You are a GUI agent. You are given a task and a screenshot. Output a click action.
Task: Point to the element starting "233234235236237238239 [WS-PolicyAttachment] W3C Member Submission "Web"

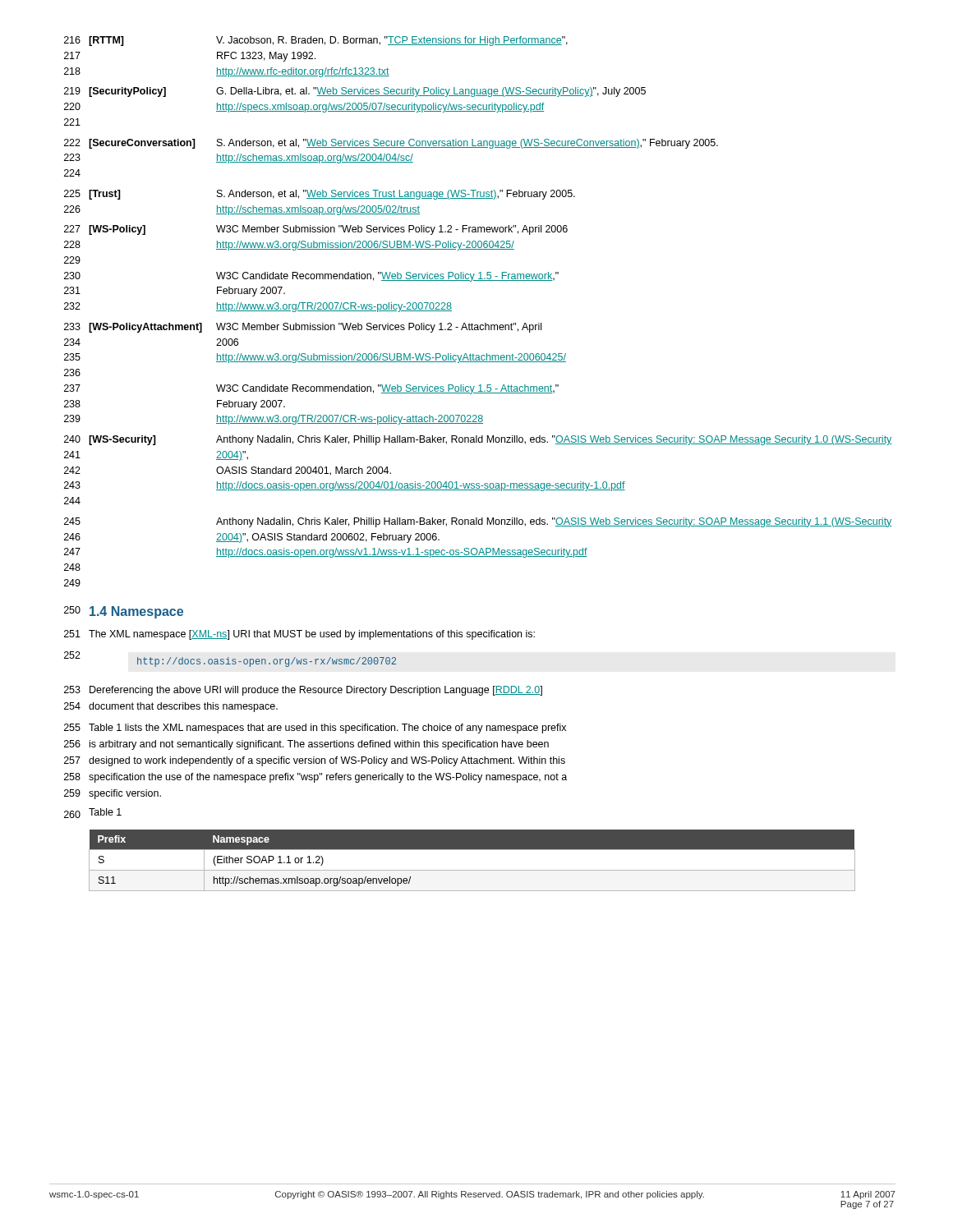[x=472, y=373]
